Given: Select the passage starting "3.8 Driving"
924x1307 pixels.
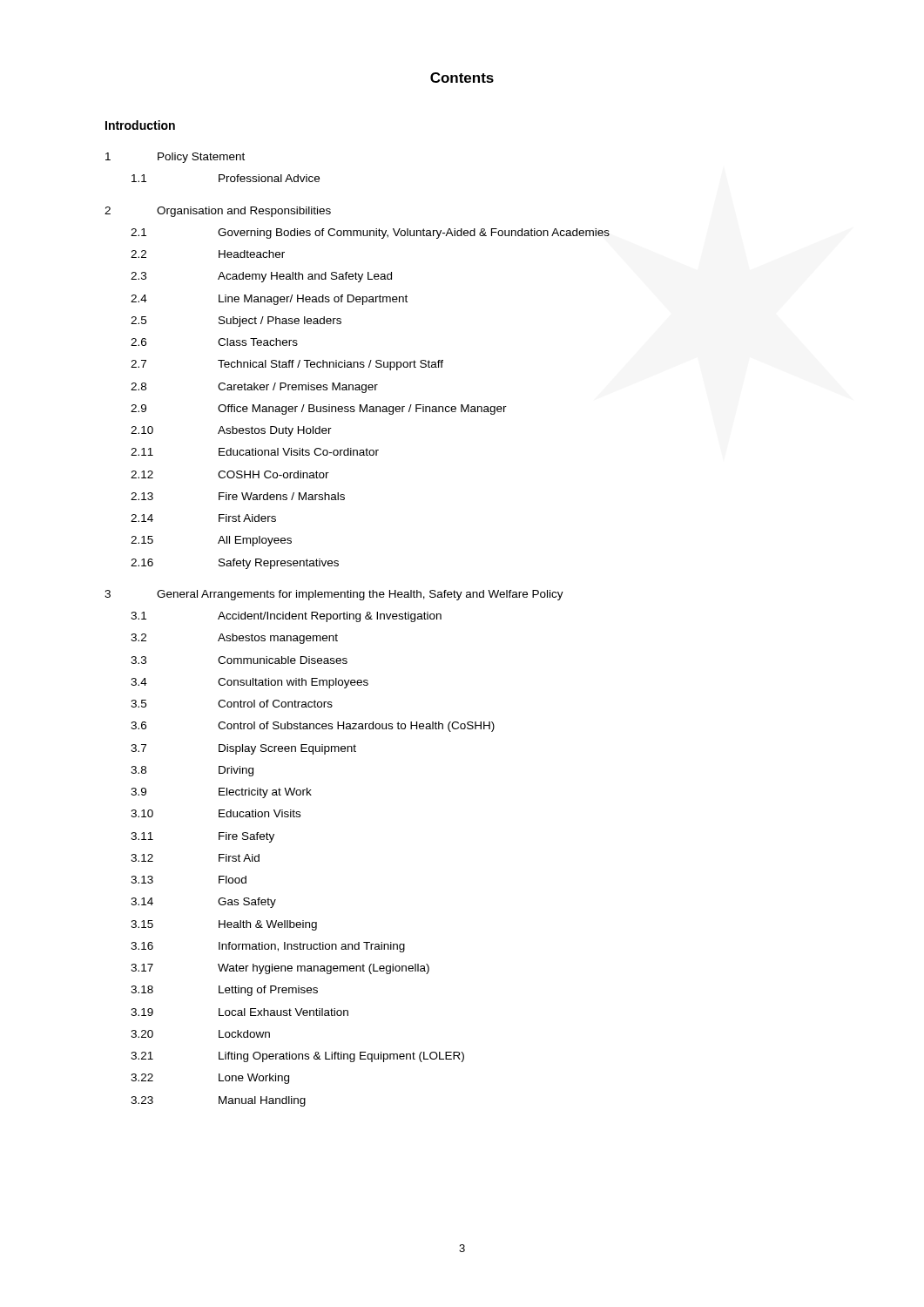Looking at the screenshot, I should click(134, 770).
